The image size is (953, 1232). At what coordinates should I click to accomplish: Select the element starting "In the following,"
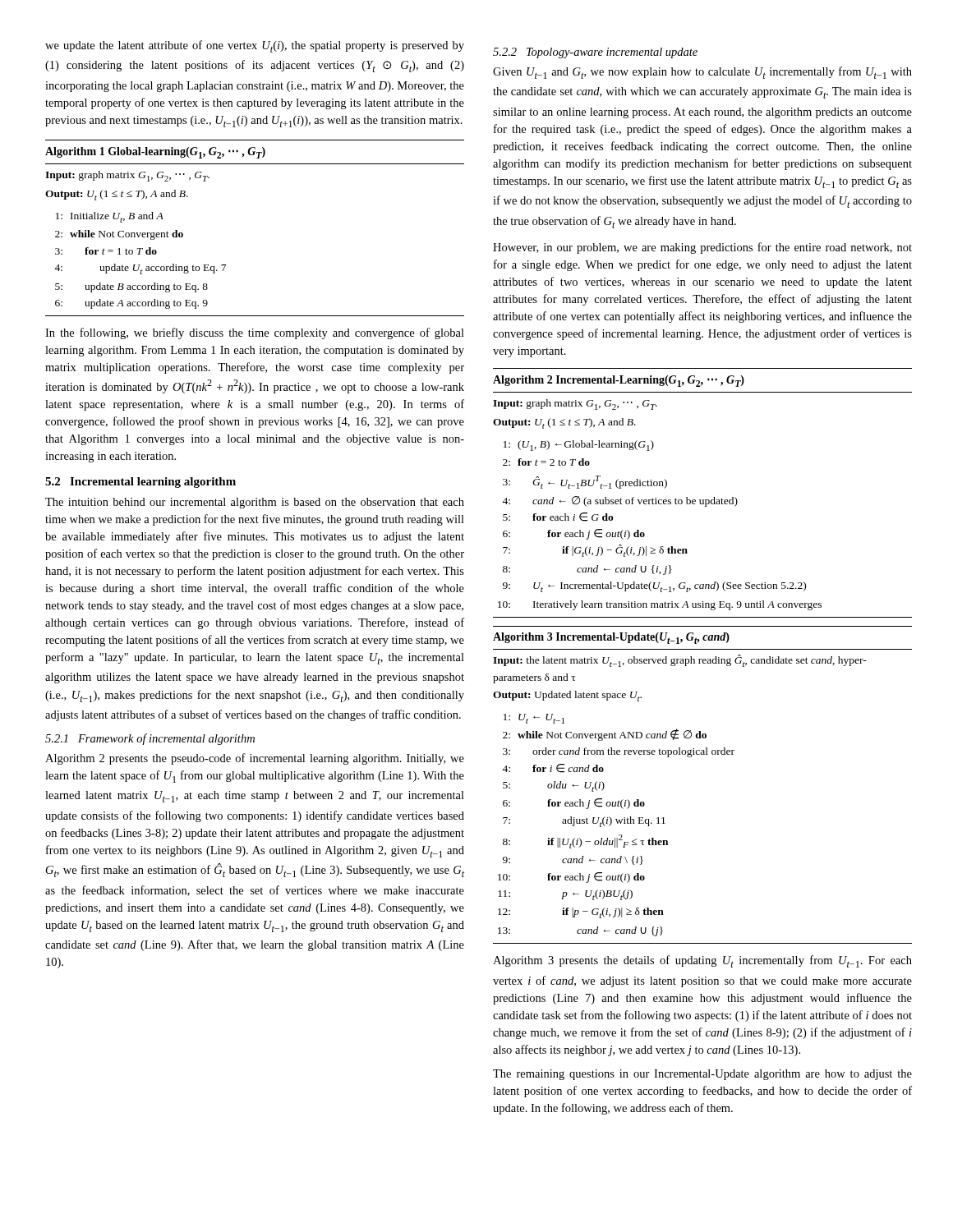[x=255, y=395]
